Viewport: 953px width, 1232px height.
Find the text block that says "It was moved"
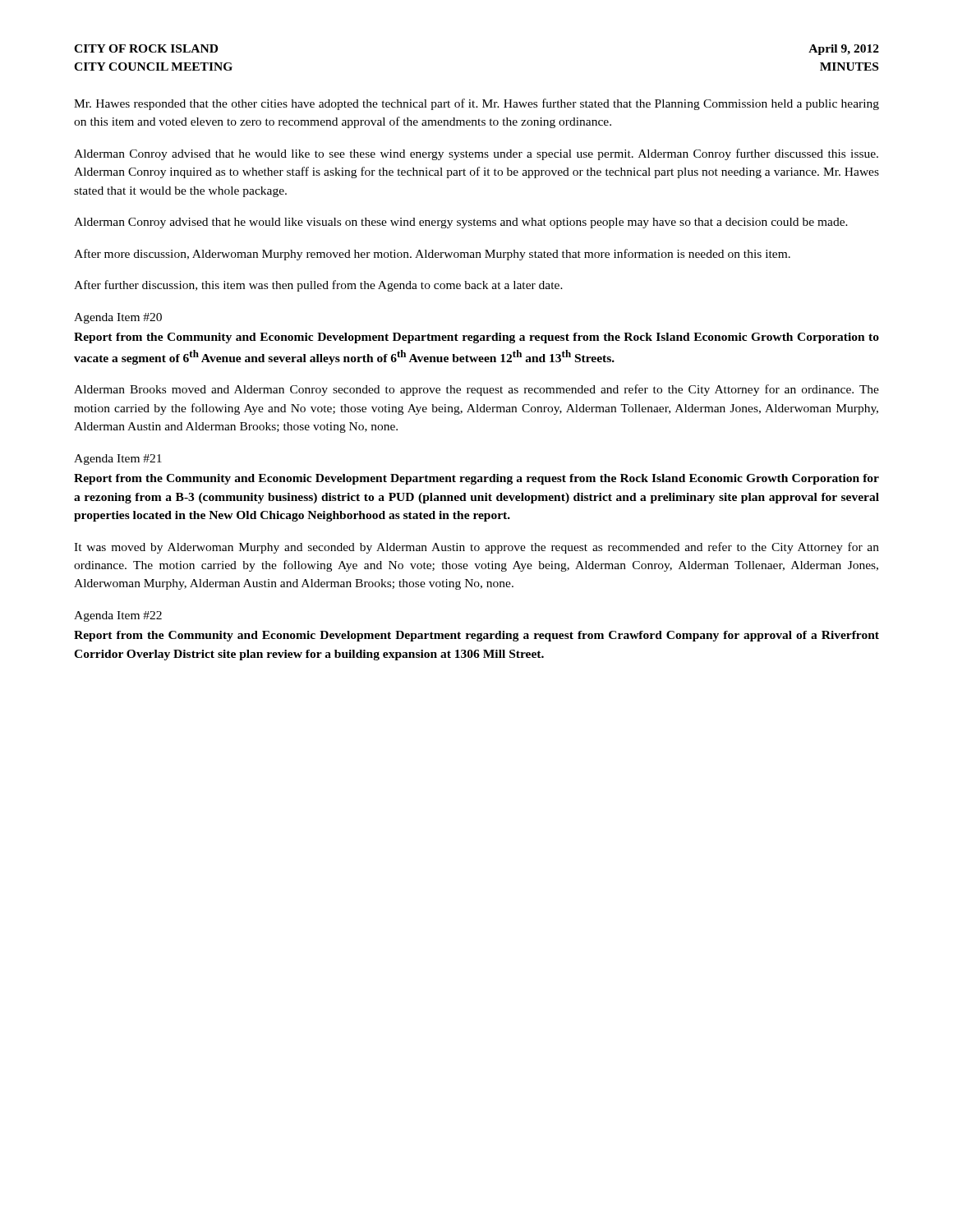(476, 565)
